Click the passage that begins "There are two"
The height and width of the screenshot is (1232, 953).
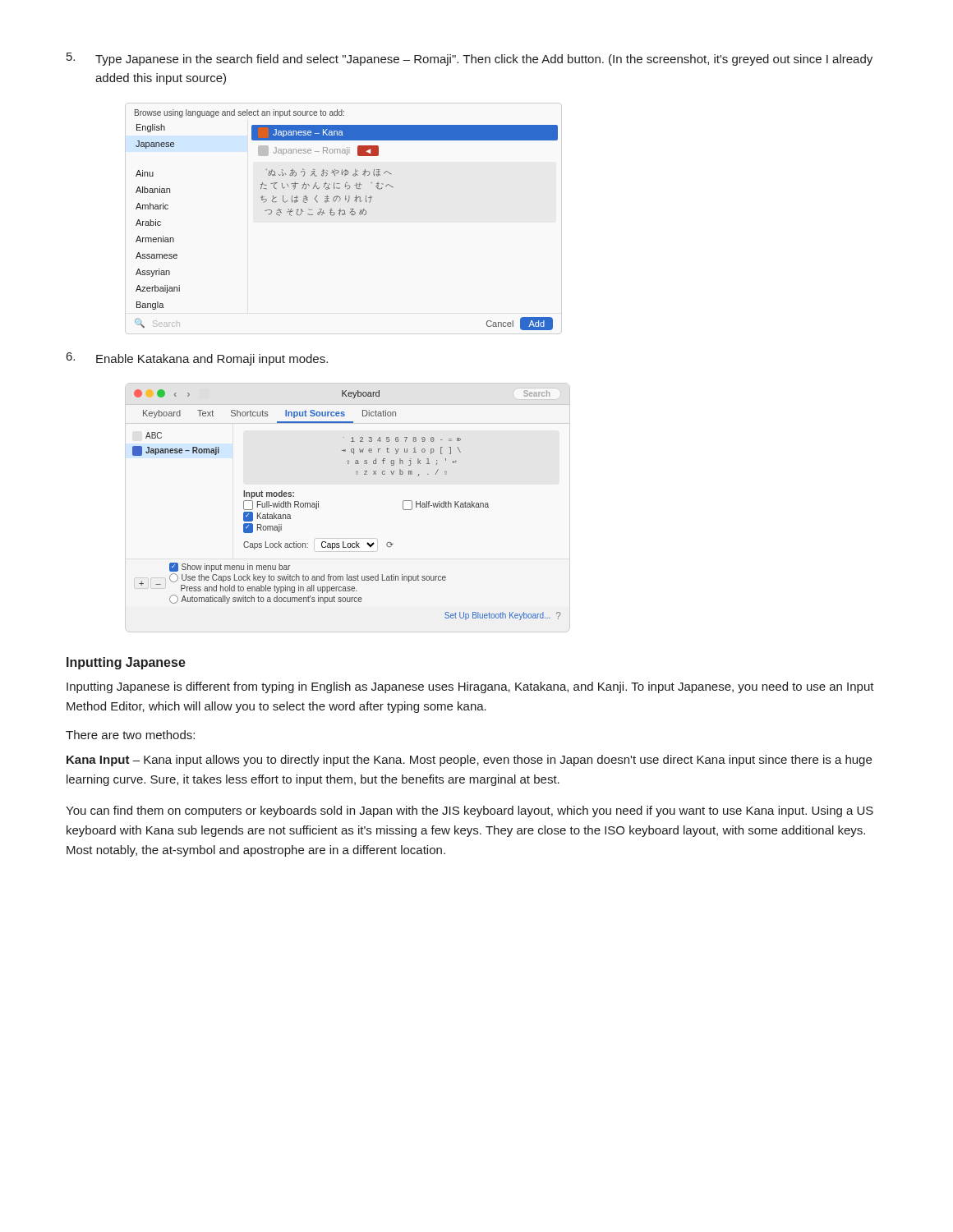[131, 734]
